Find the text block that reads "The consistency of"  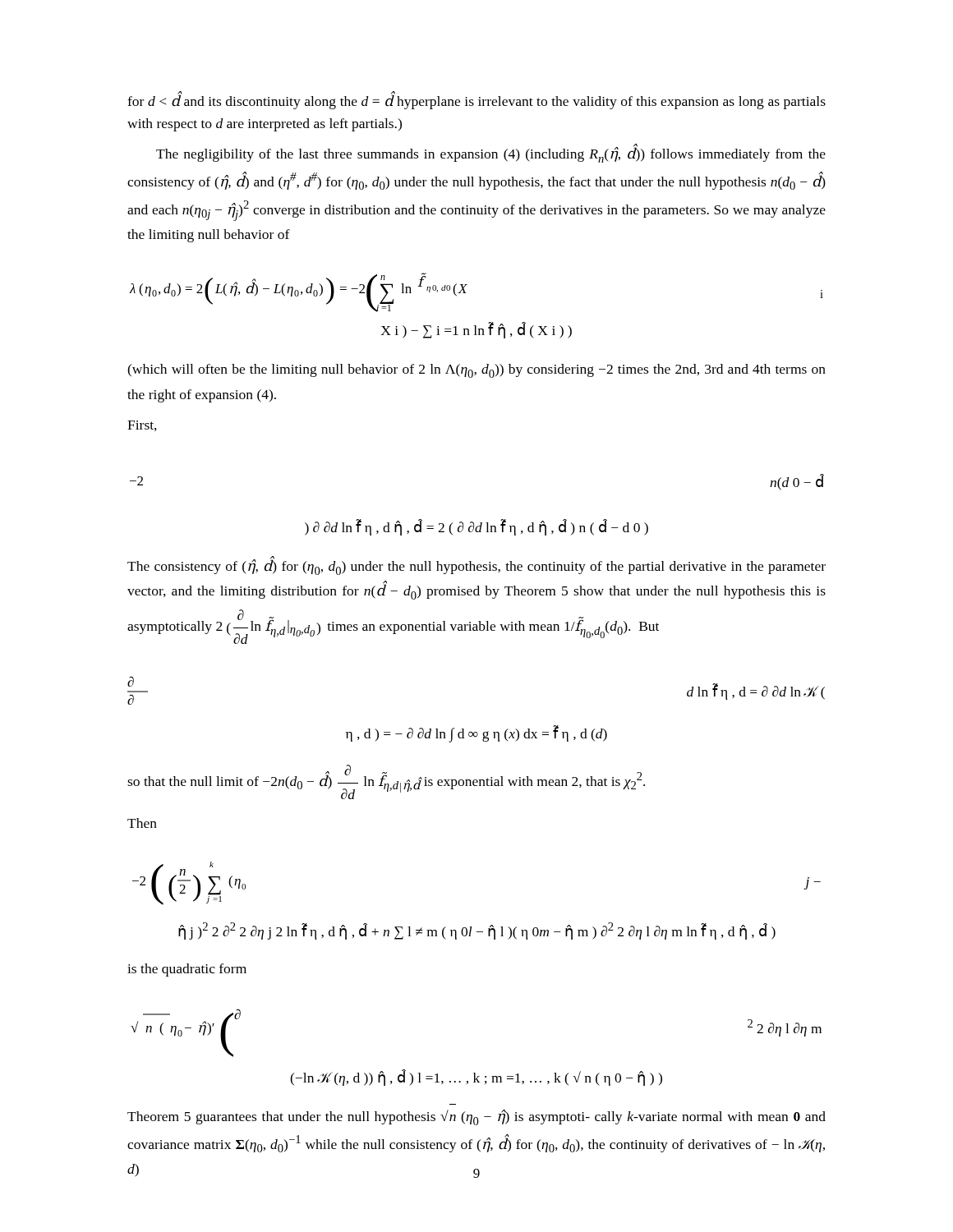(x=476, y=604)
